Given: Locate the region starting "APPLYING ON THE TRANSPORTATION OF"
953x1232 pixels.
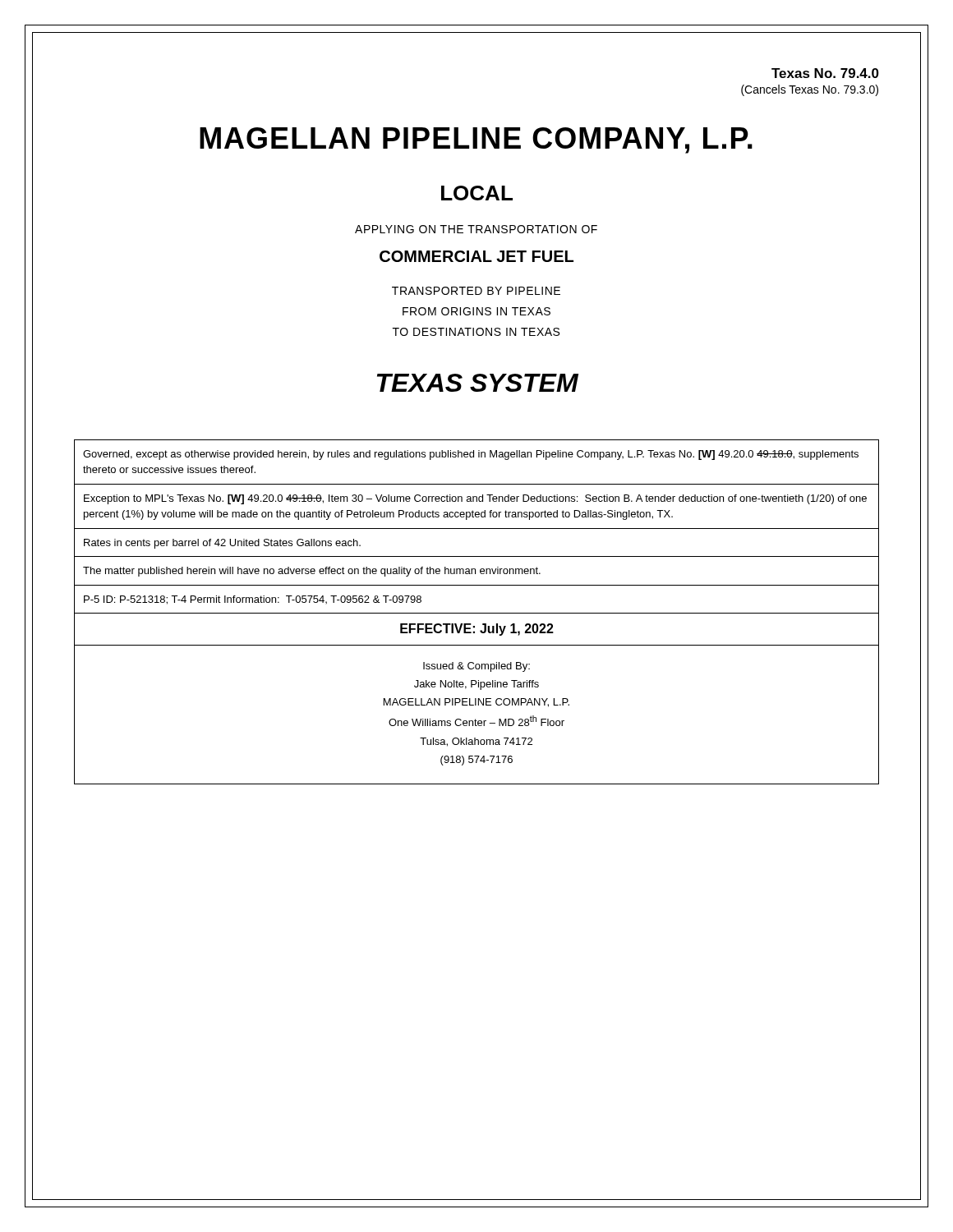Looking at the screenshot, I should click(x=476, y=229).
